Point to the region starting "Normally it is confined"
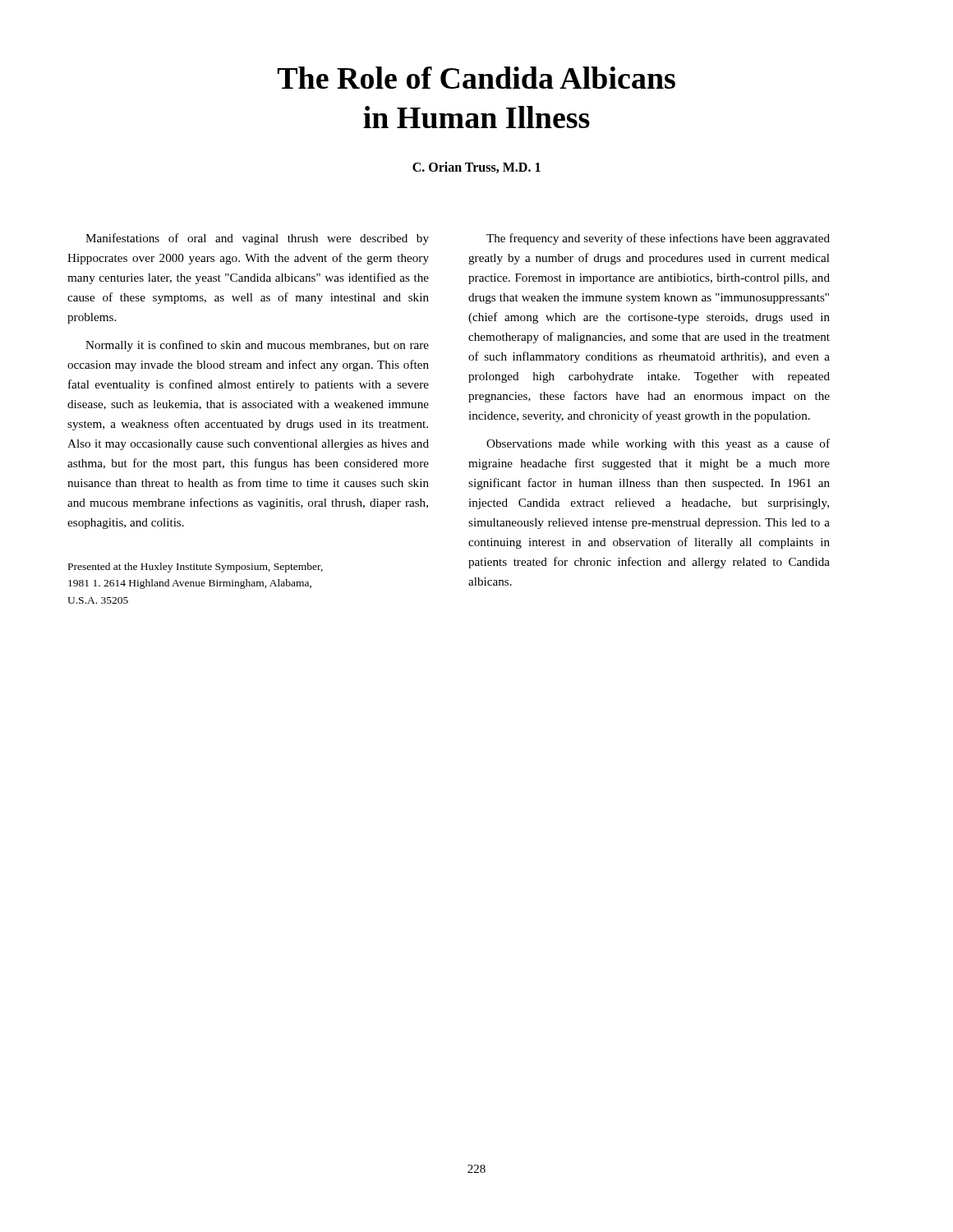This screenshot has width=953, height=1232. 248,433
